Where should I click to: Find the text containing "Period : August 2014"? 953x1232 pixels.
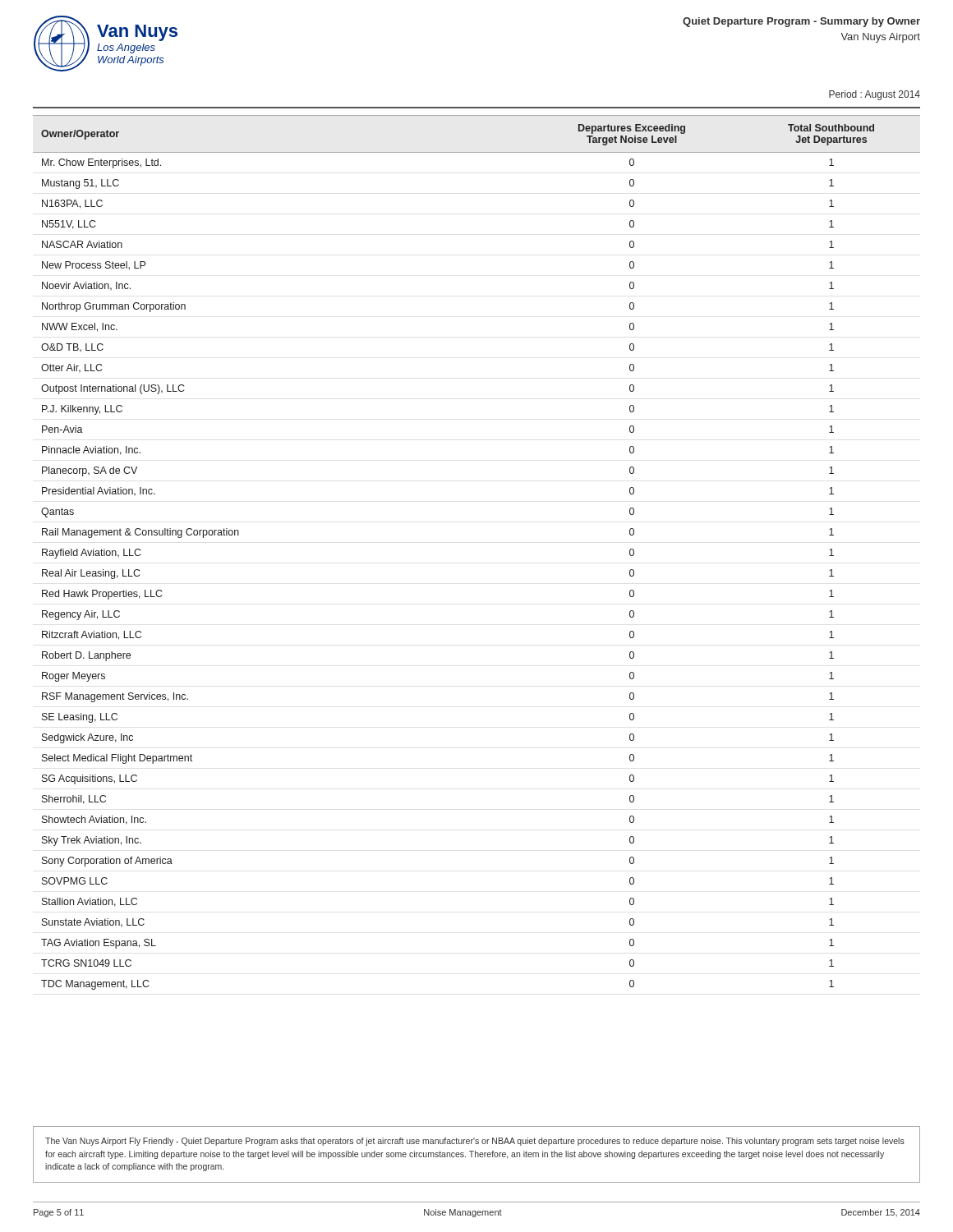tap(874, 94)
